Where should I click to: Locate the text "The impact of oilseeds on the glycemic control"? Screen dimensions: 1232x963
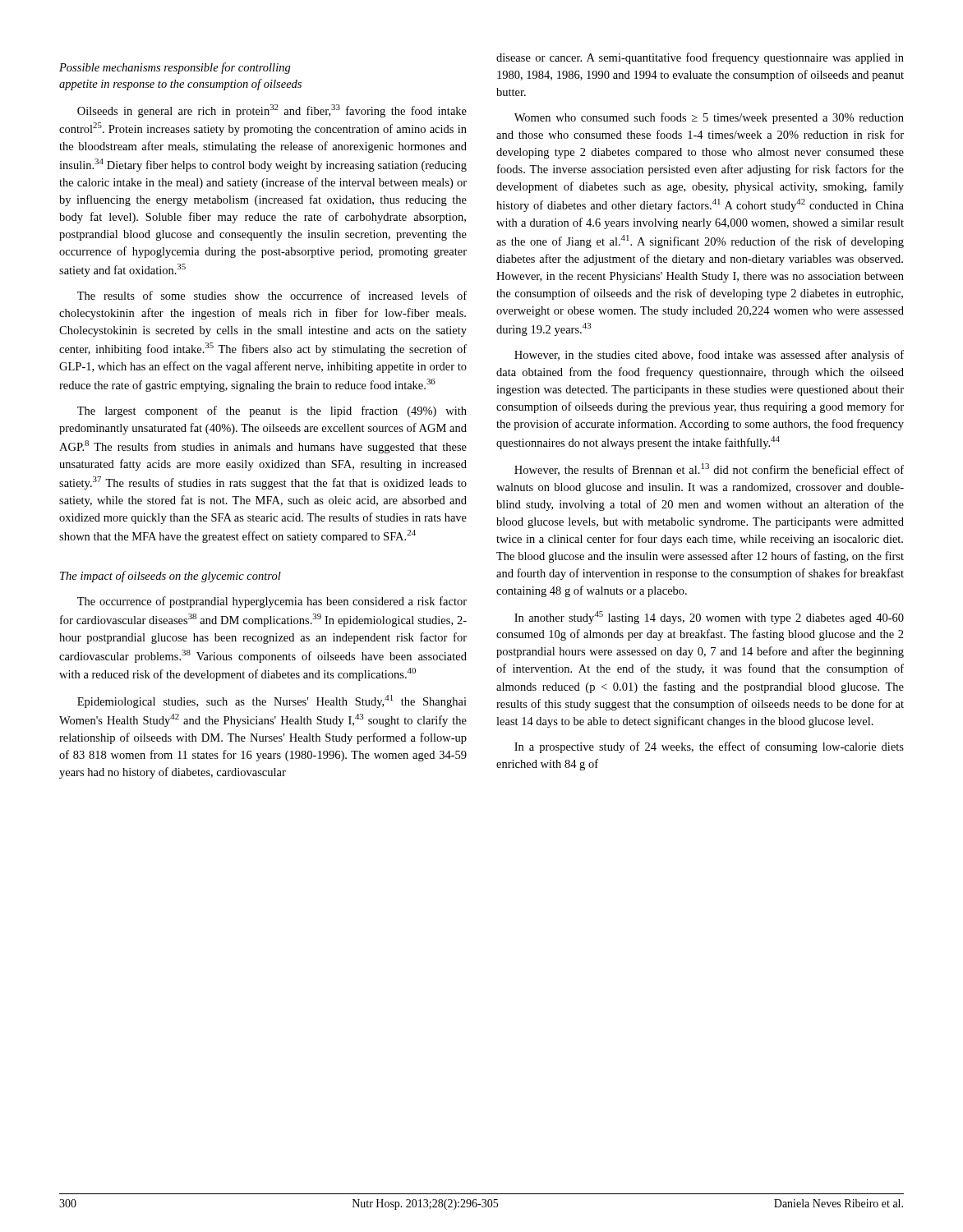[170, 576]
